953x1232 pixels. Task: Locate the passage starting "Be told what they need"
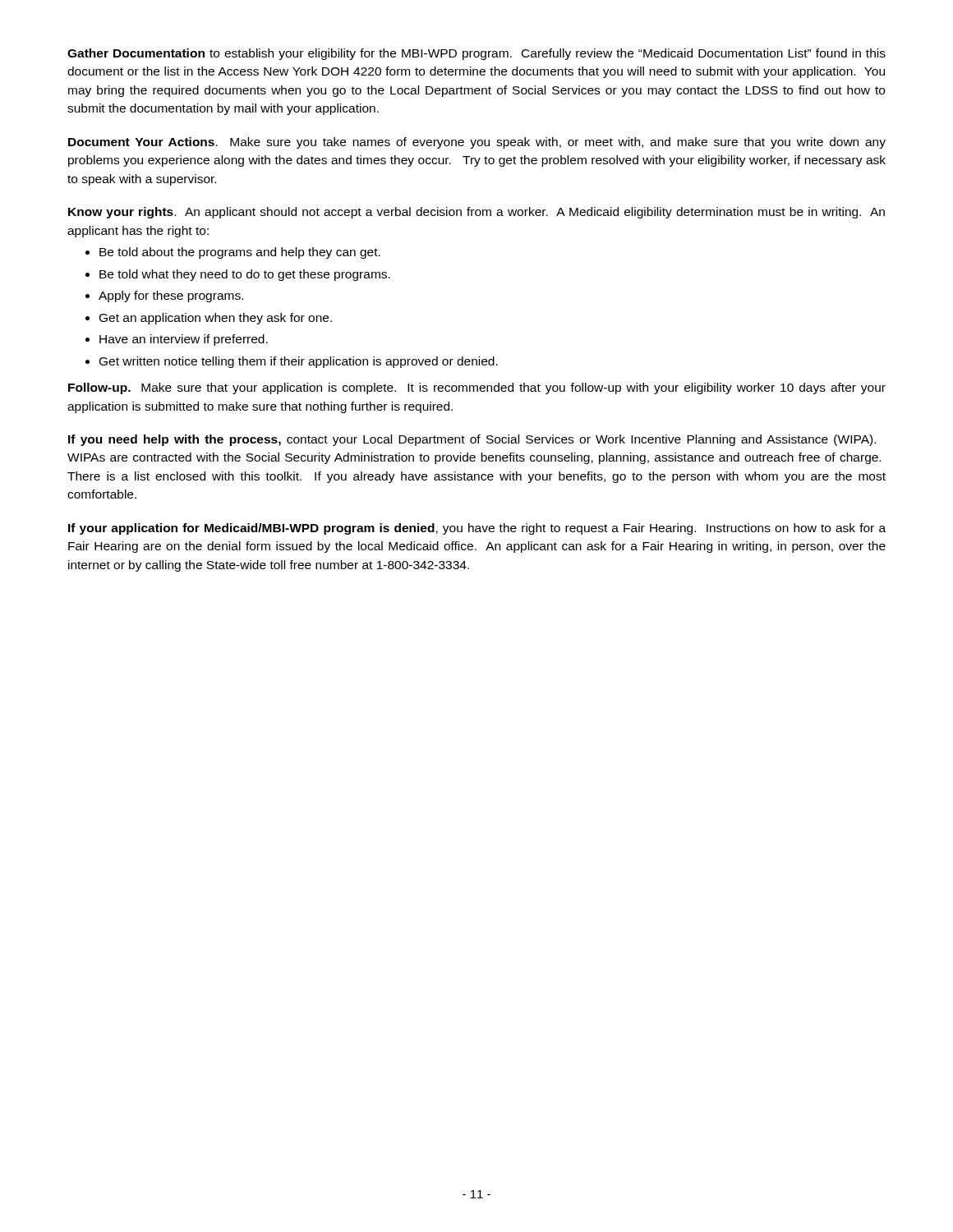245,274
